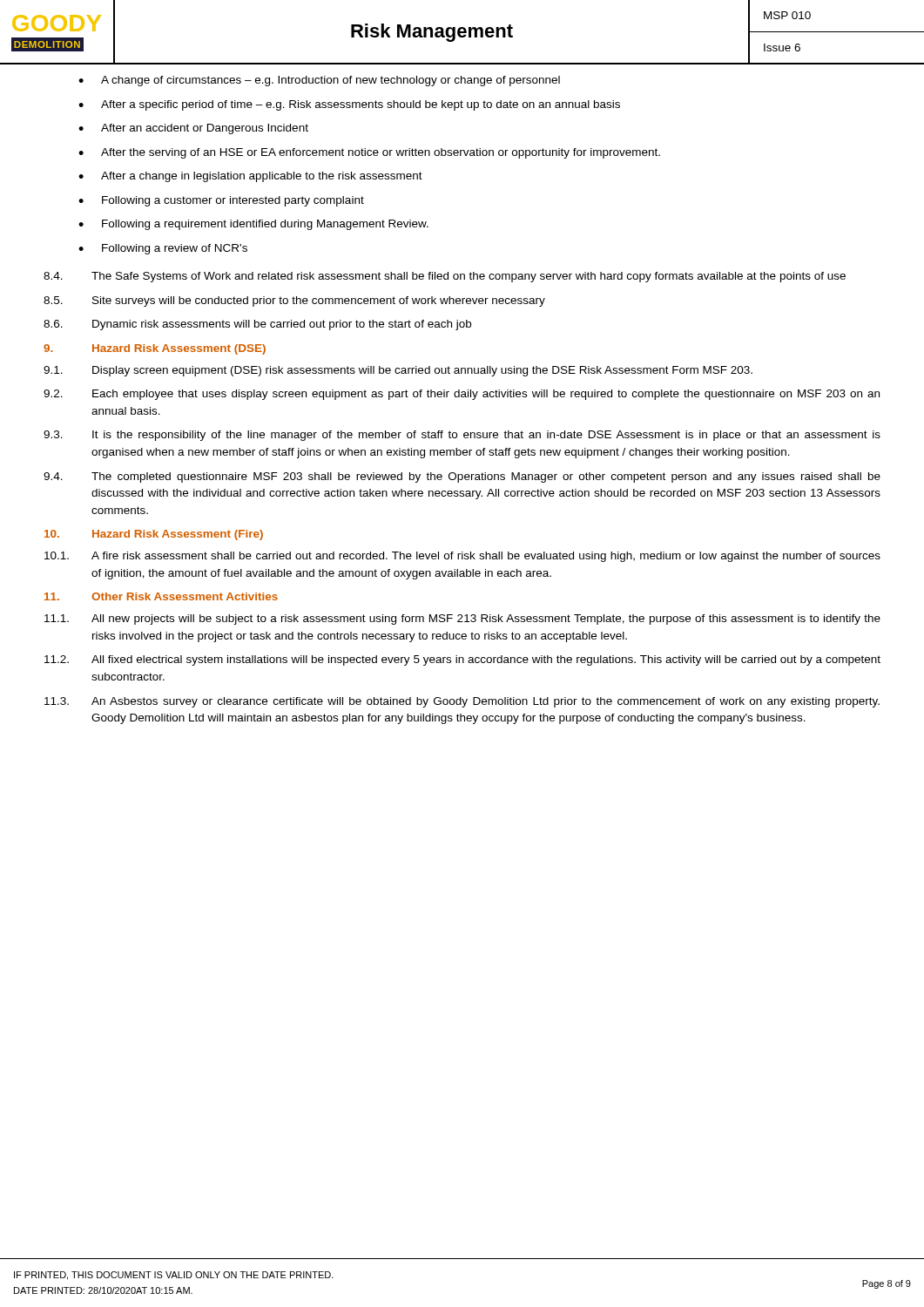
Task: Locate the element starting "3. It is the responsibility of the"
Action: [x=462, y=443]
